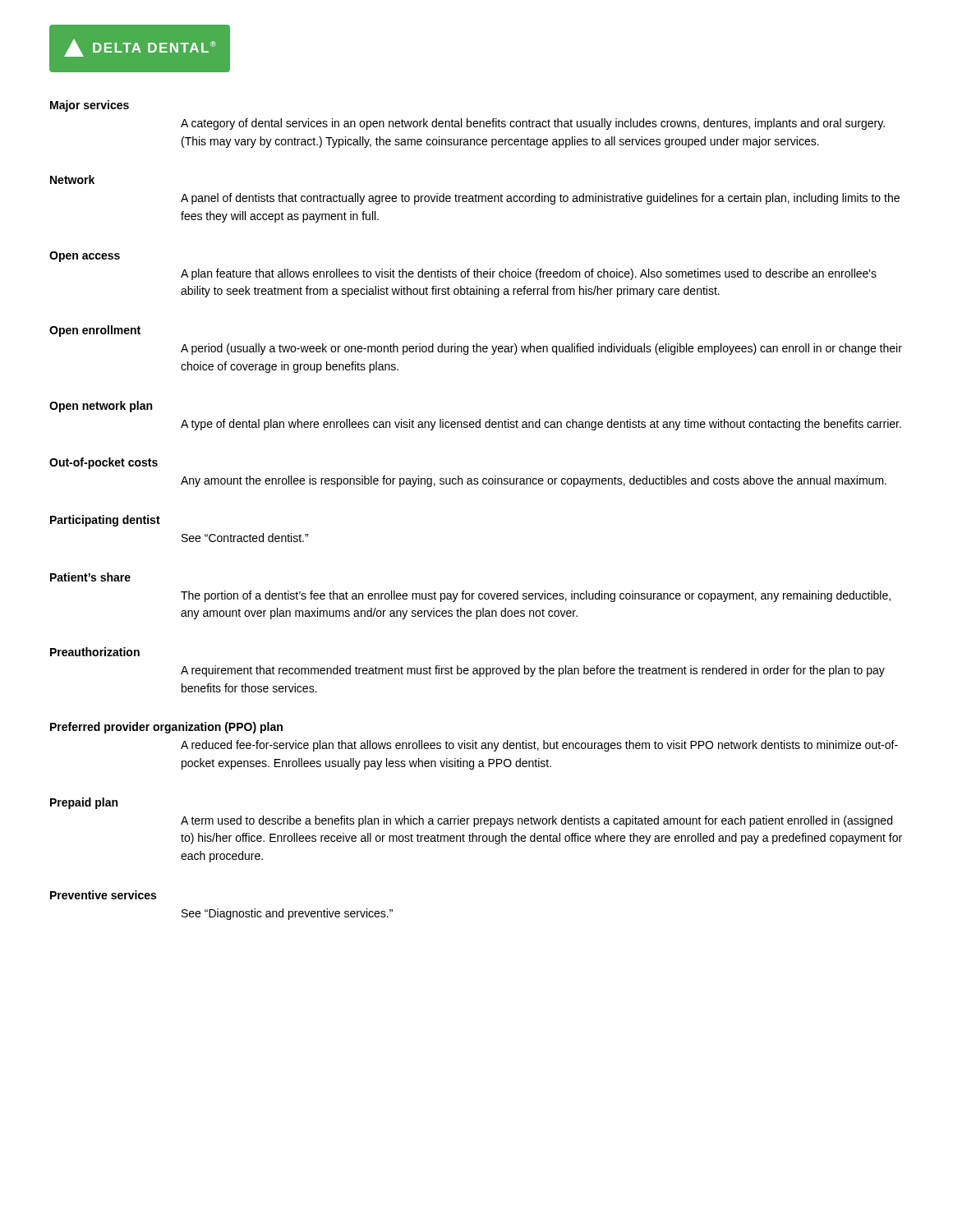Locate the text block that reads "A reduced fee-for-service plan that"
Screen dimensions: 1232x953
(x=539, y=754)
